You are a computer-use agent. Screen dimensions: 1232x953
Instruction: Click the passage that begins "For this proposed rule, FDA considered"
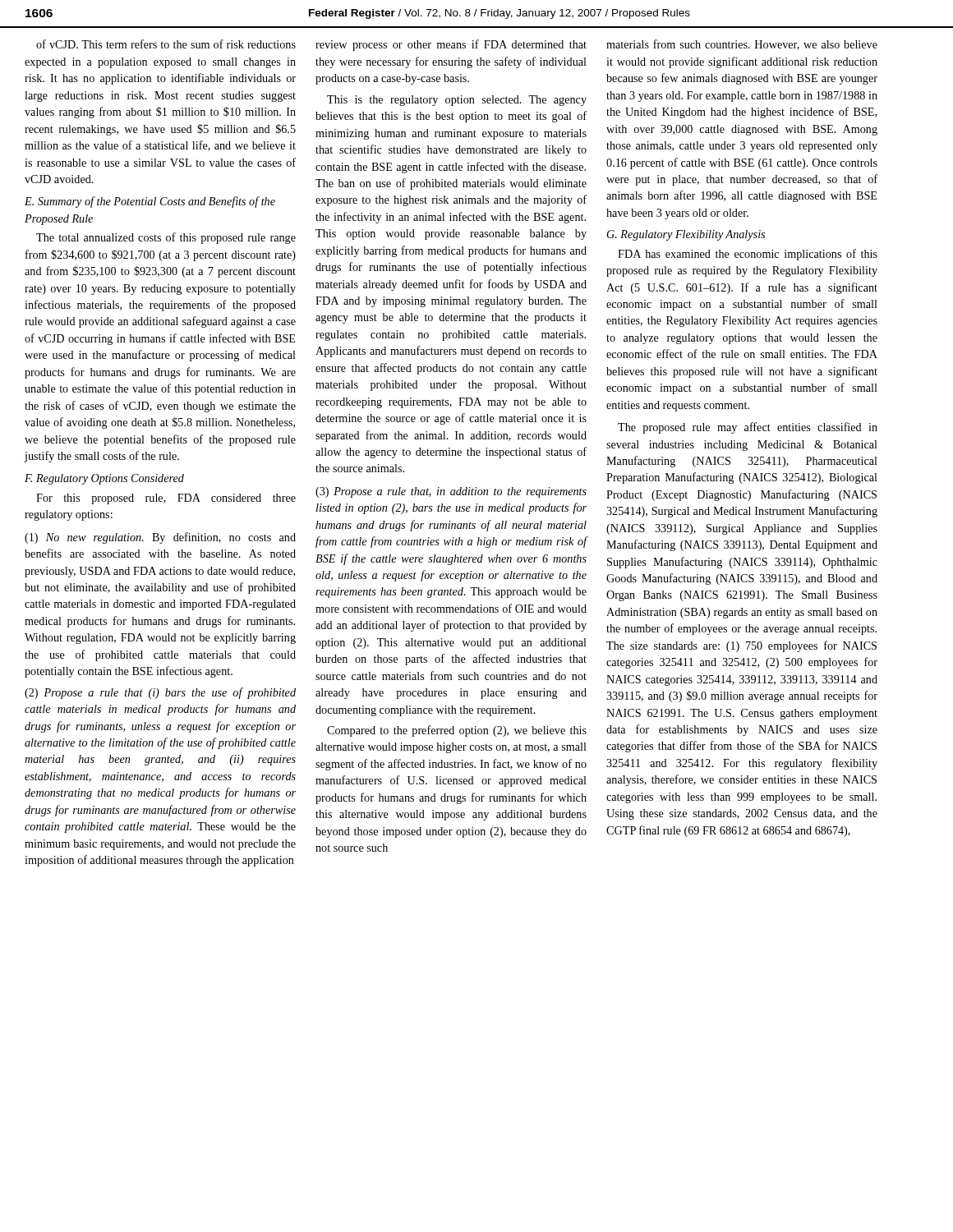(x=160, y=679)
